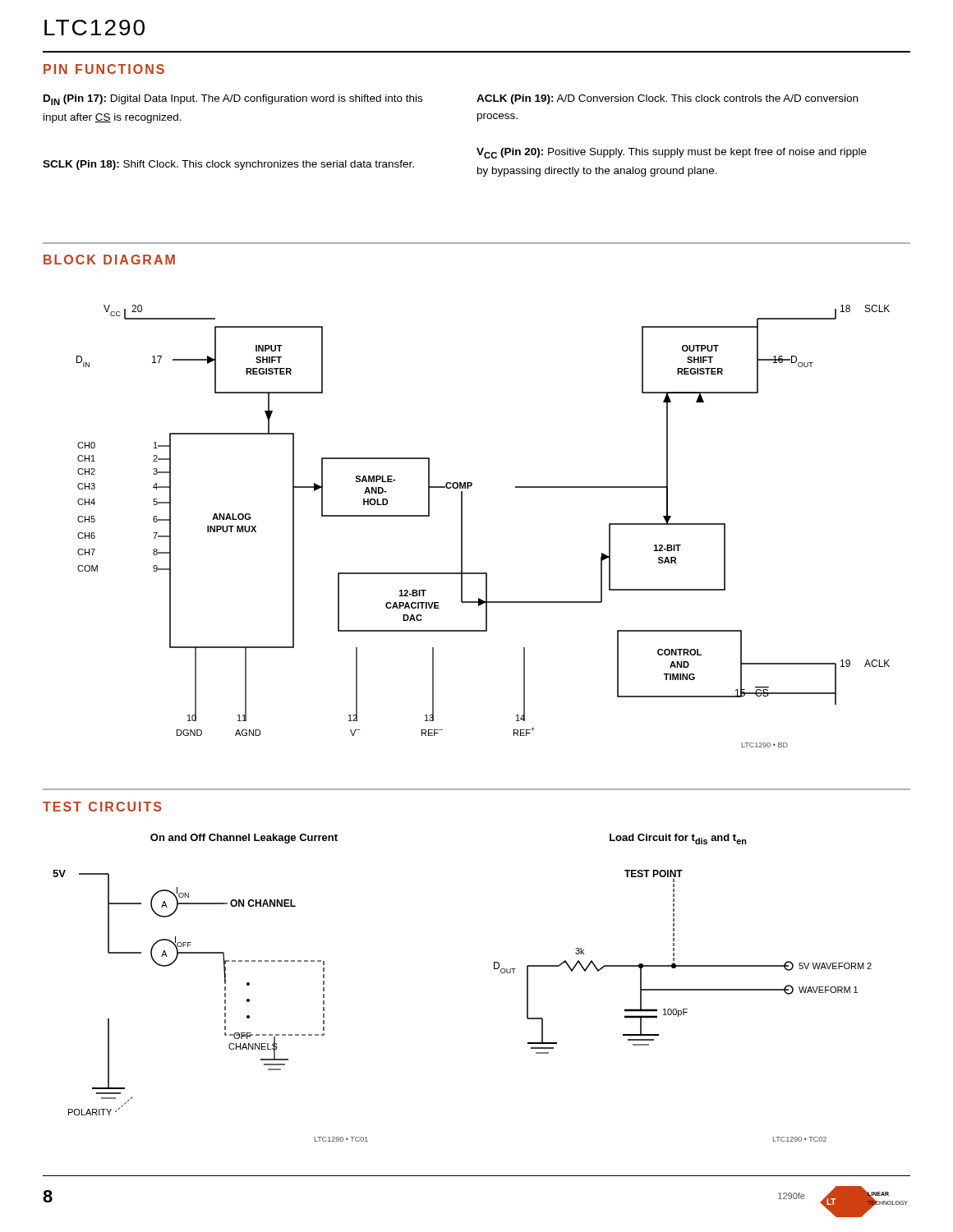This screenshot has width=953, height=1232.
Task: Locate the logo
Action: click(x=861, y=1198)
